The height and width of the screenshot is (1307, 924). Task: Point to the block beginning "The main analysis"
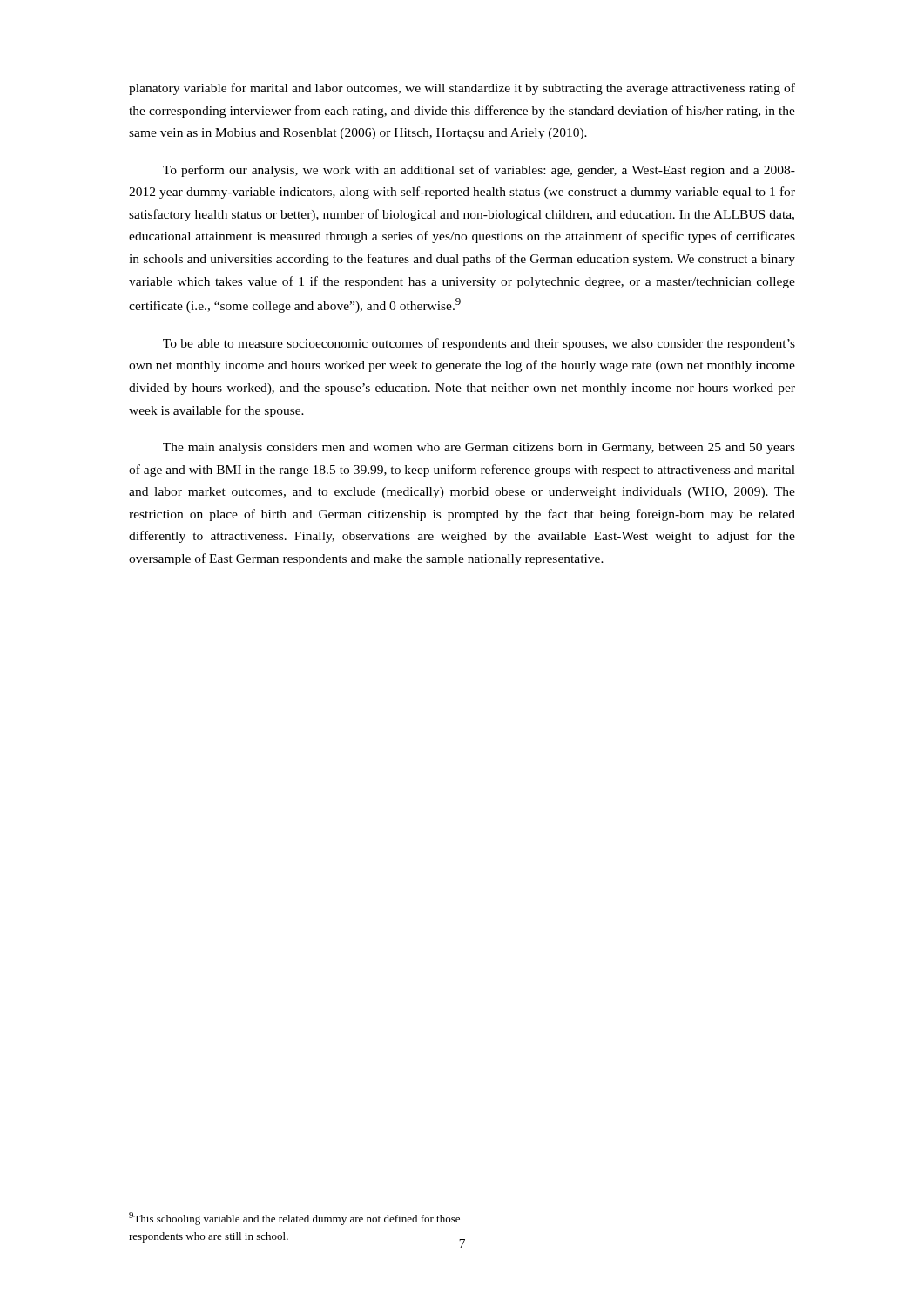462,503
